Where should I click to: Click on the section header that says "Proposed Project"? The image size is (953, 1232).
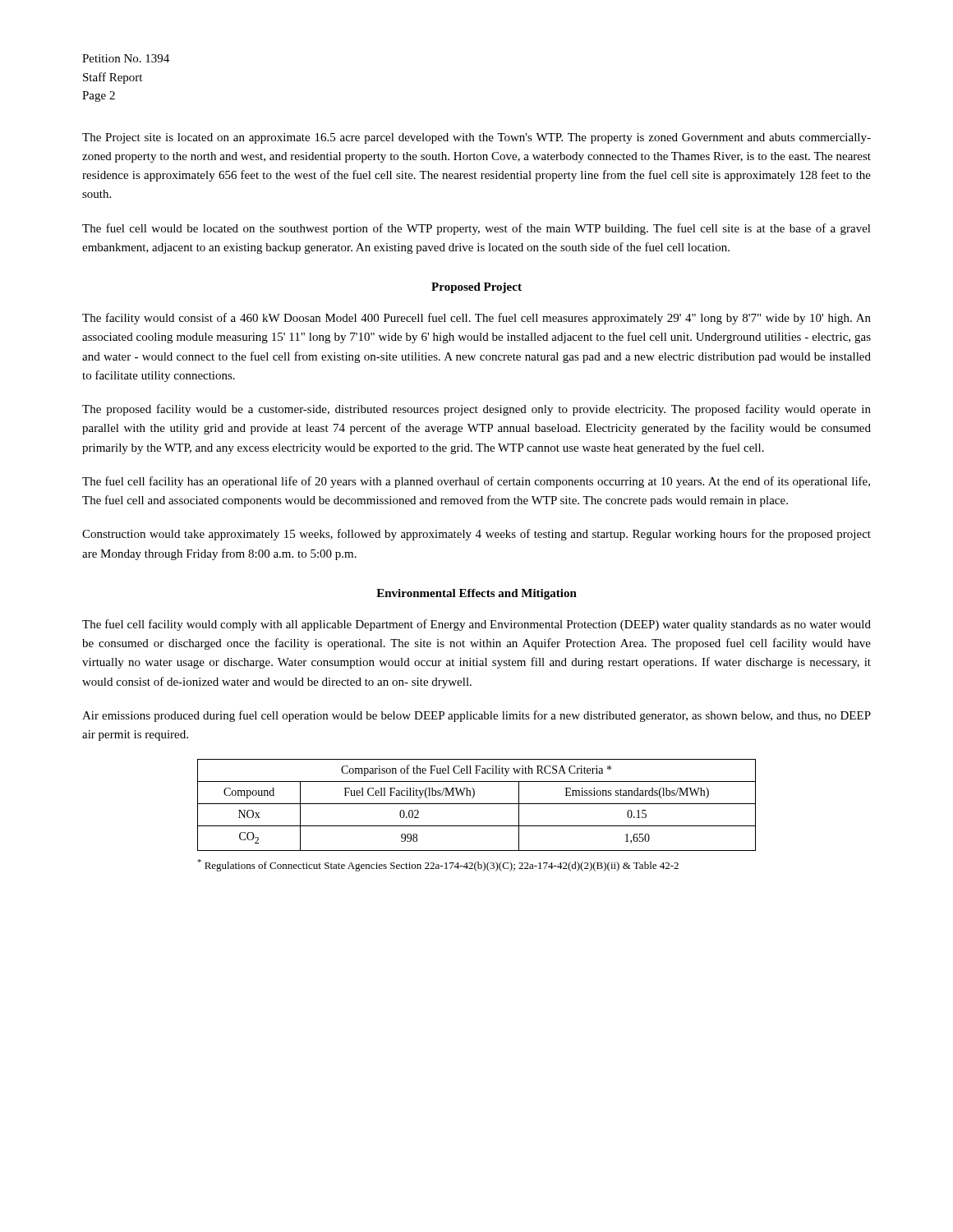476,287
